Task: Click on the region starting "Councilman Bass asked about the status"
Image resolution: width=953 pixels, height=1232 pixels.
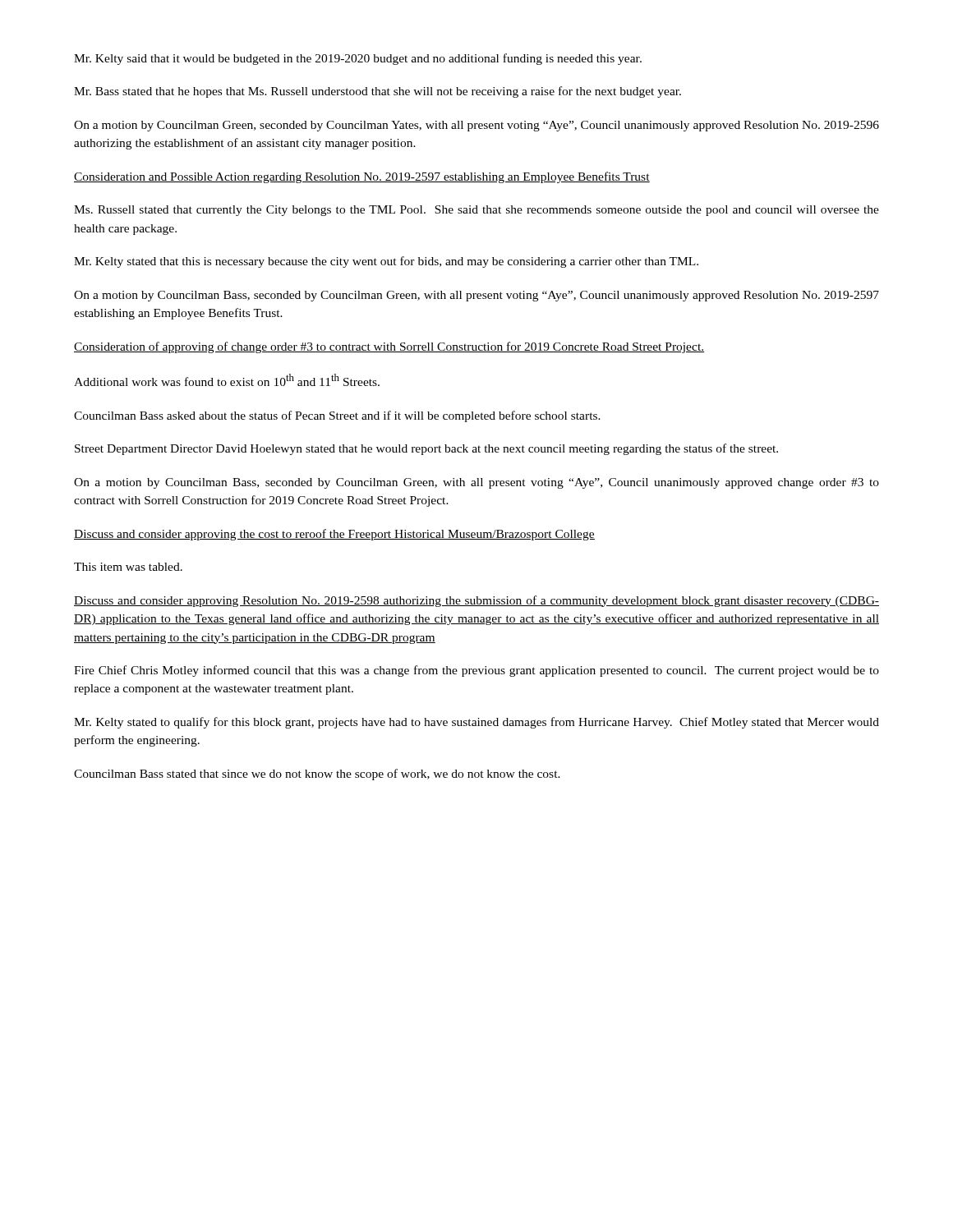Action: click(x=337, y=415)
